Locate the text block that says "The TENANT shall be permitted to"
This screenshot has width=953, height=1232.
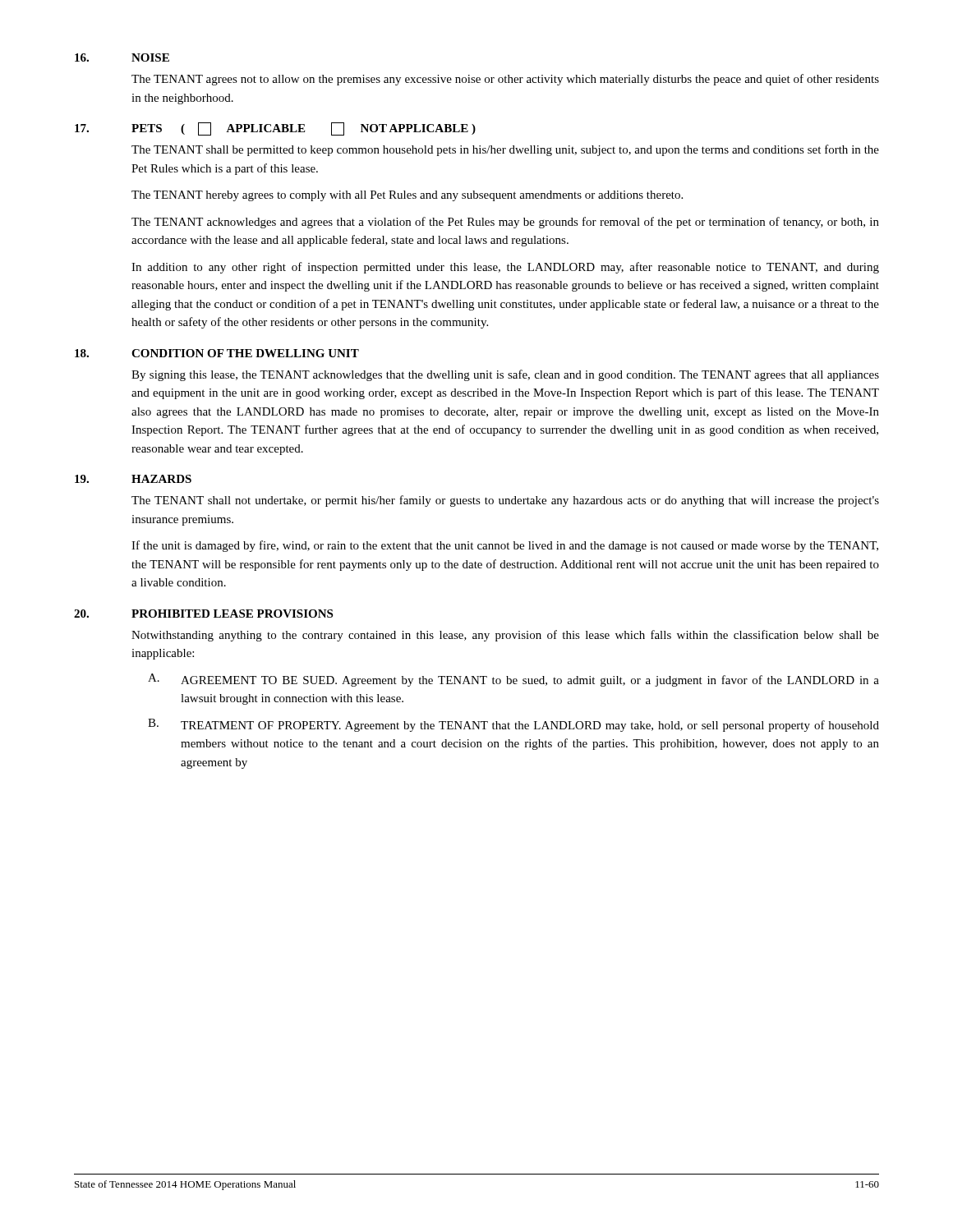(x=505, y=159)
